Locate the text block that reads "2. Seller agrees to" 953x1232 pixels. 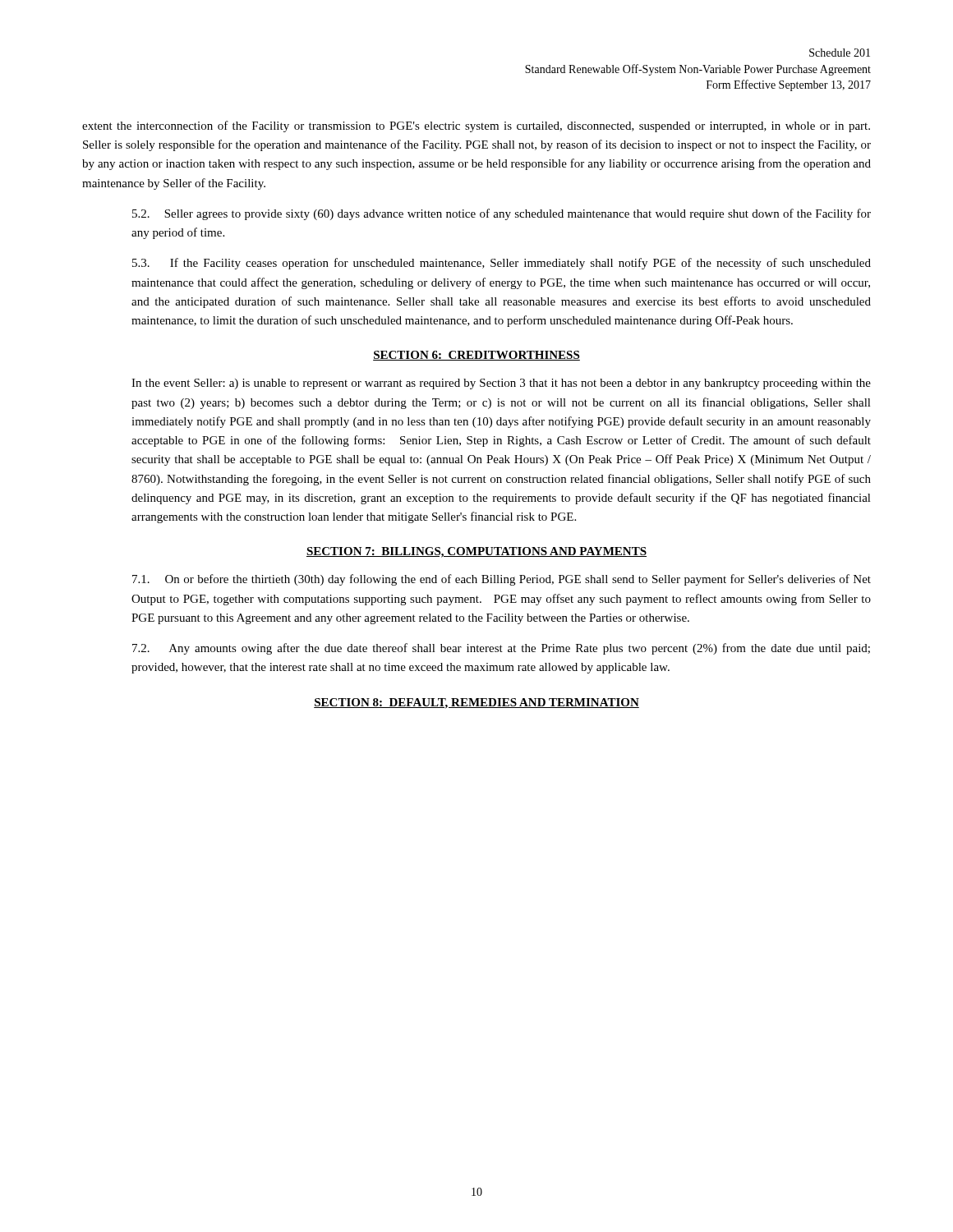coord(501,223)
